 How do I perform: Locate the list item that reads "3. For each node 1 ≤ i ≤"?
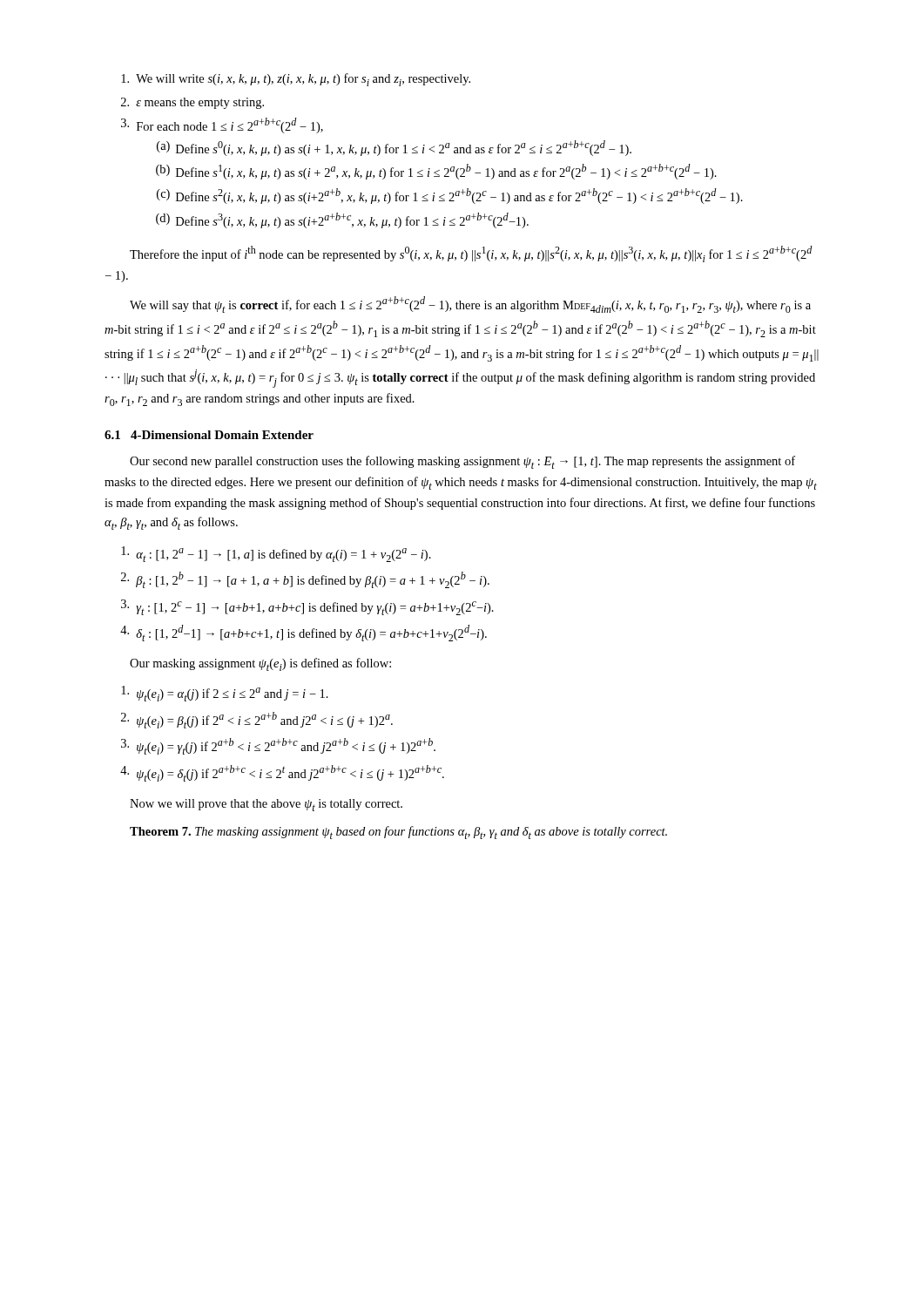pyautogui.click(x=462, y=174)
